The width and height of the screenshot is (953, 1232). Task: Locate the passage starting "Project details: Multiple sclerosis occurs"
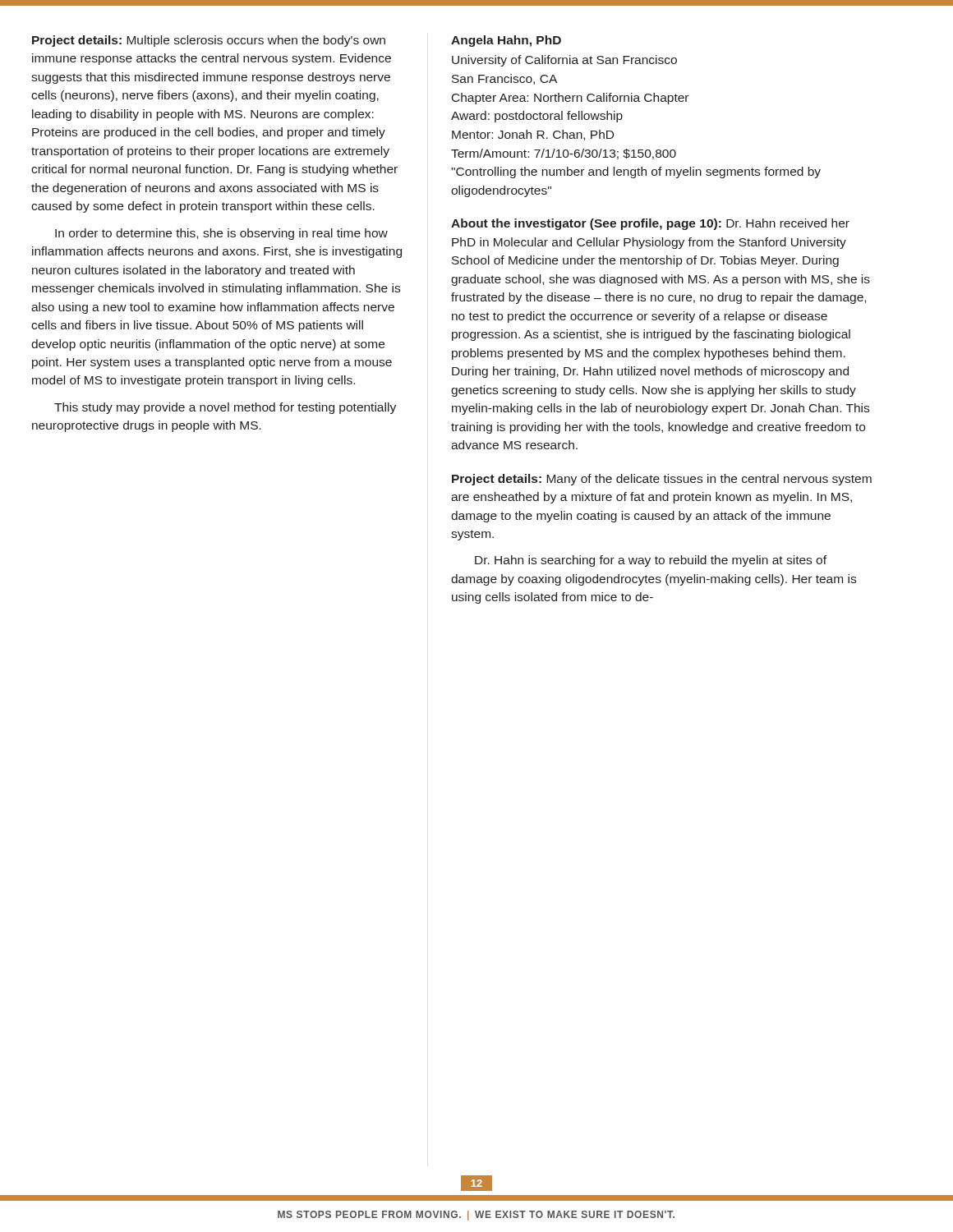coord(218,233)
